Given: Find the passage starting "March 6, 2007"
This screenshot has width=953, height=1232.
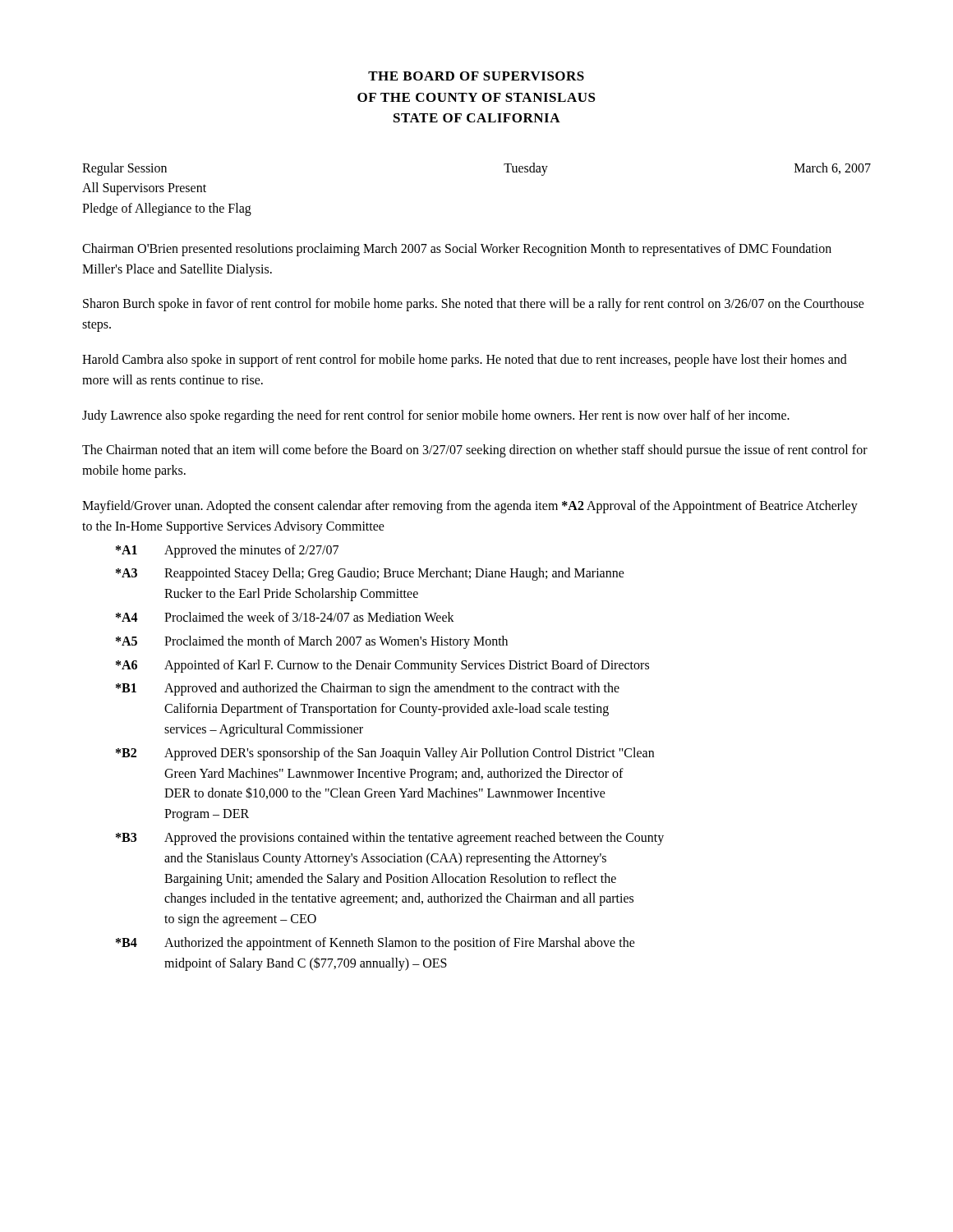Looking at the screenshot, I should (x=789, y=168).
